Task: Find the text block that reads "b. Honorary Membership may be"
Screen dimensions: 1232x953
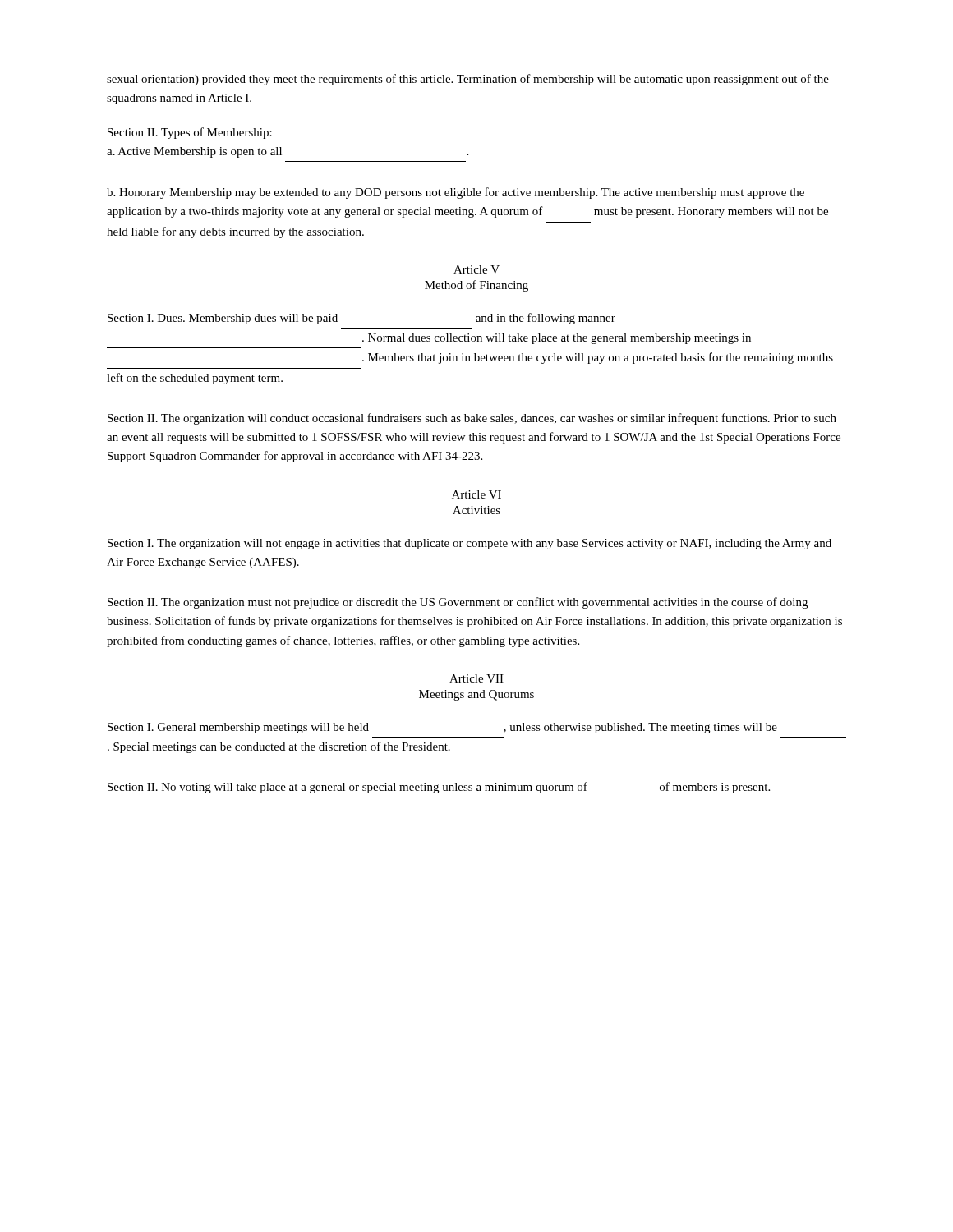Action: click(468, 212)
